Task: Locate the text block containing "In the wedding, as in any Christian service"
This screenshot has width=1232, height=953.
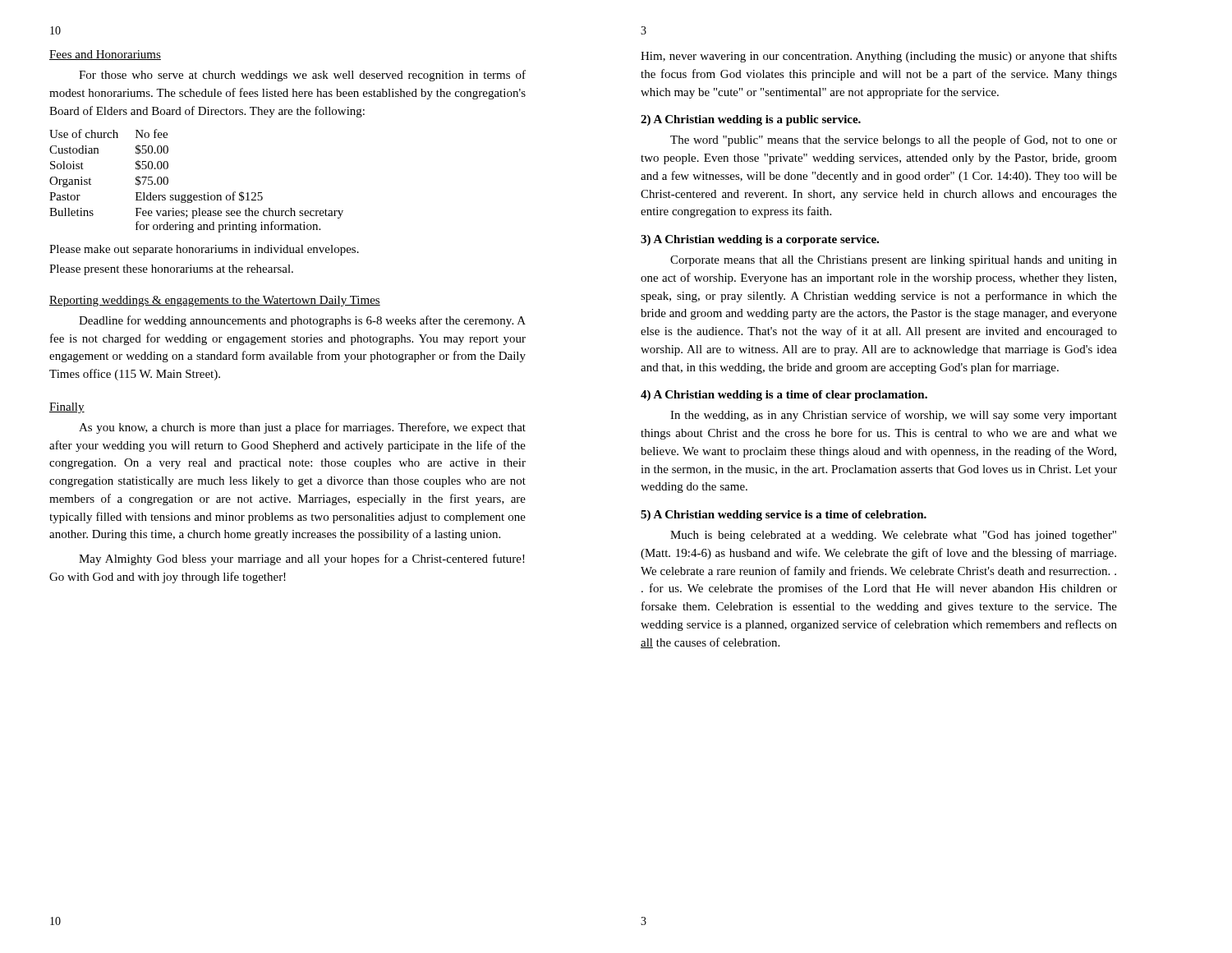Action: pyautogui.click(x=879, y=452)
